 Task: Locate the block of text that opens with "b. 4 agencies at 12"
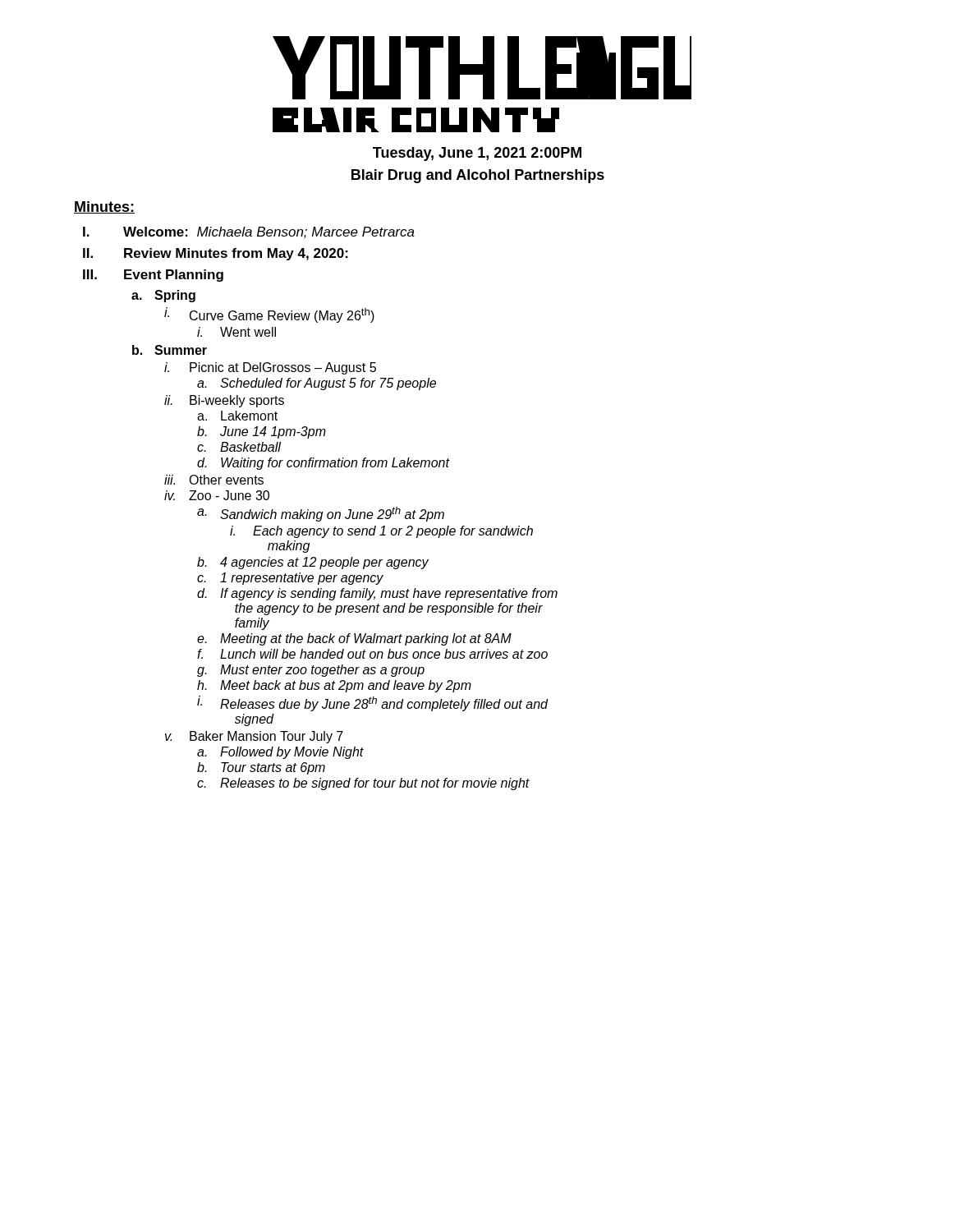[313, 563]
